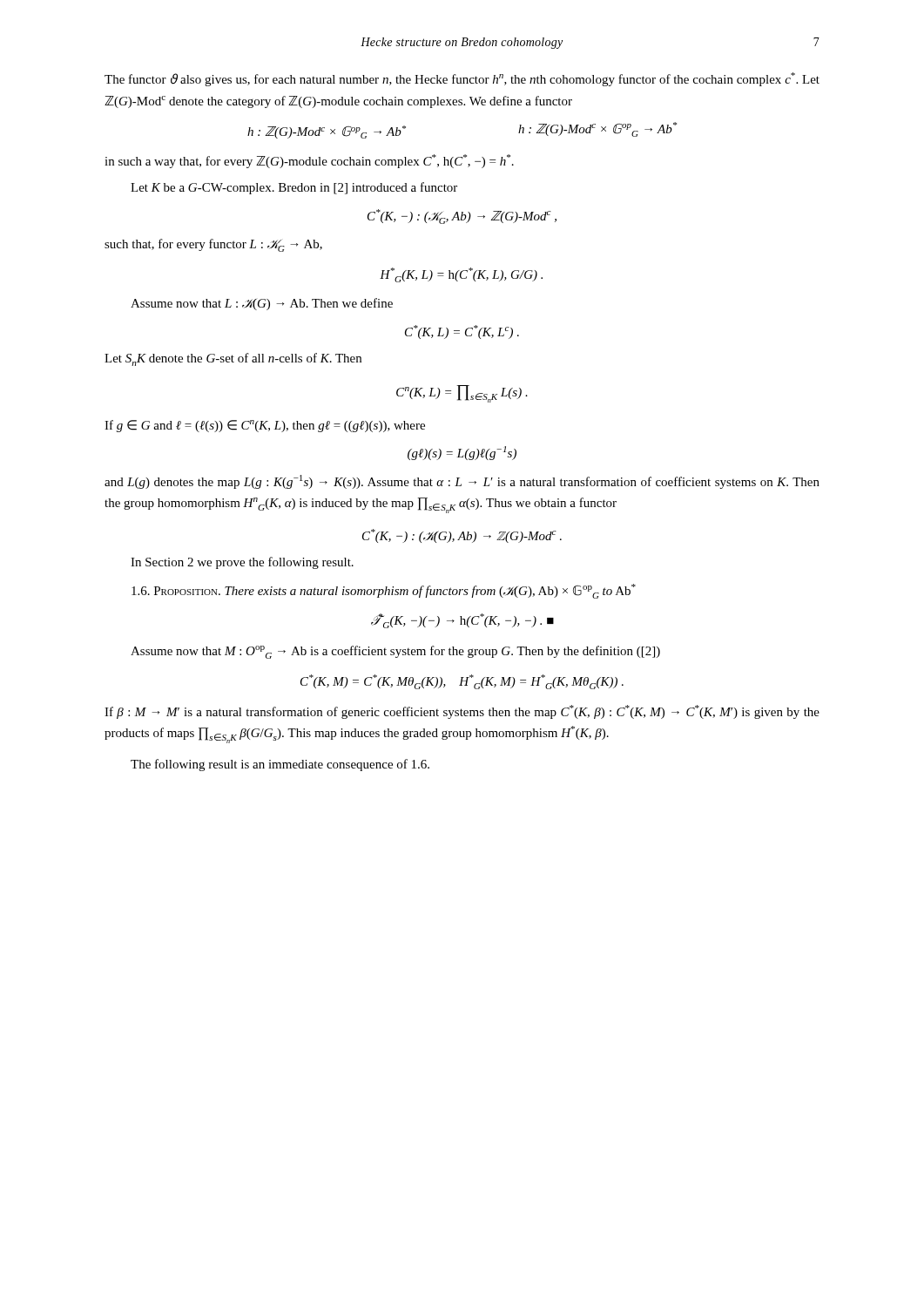Screen dimensions: 1307x924
Task: Find "(gℓ)(s) = L(g)ℓ(g−1s)" on this page
Action: coord(462,452)
